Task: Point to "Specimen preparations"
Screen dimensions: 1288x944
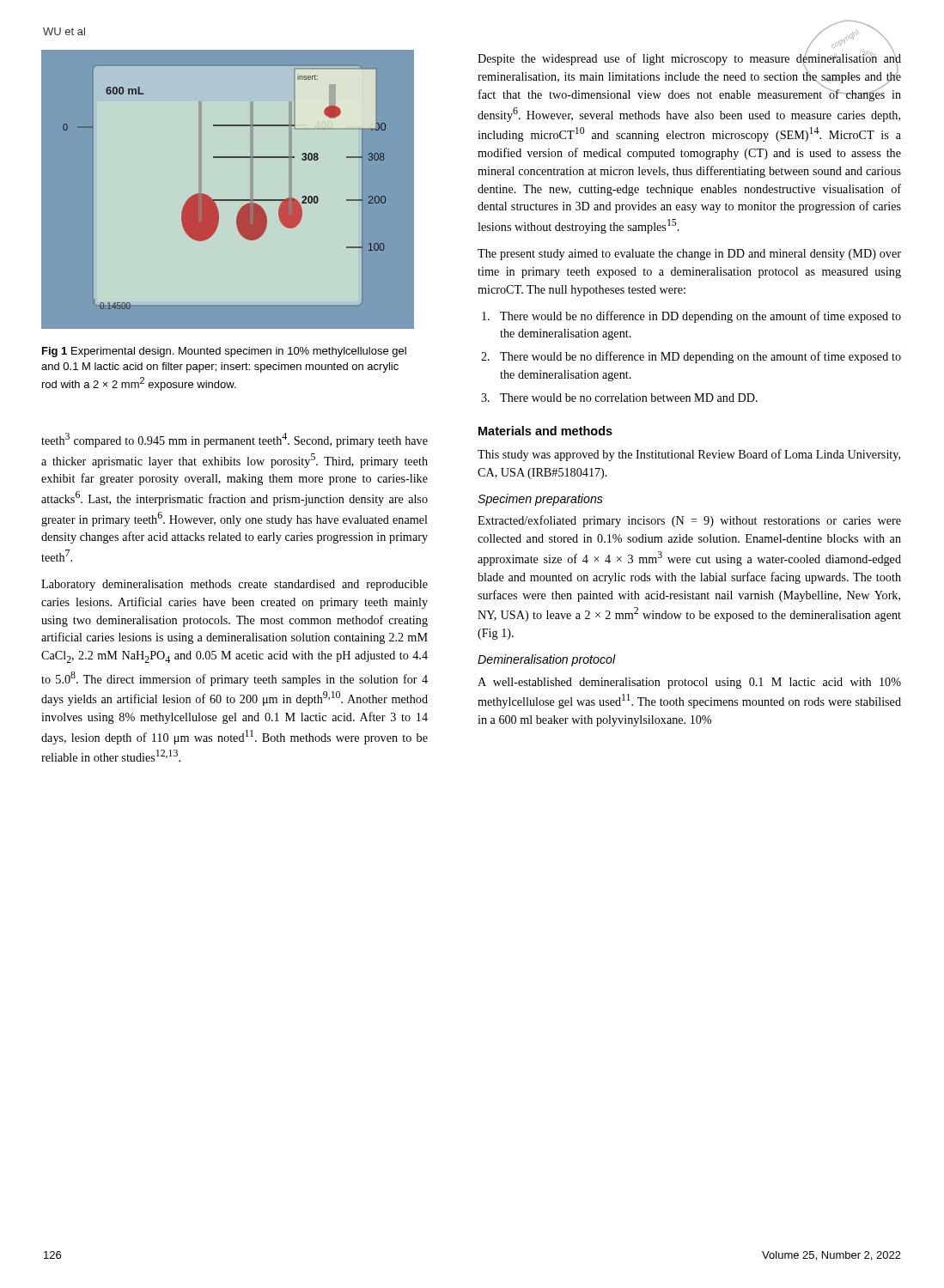Action: [540, 499]
